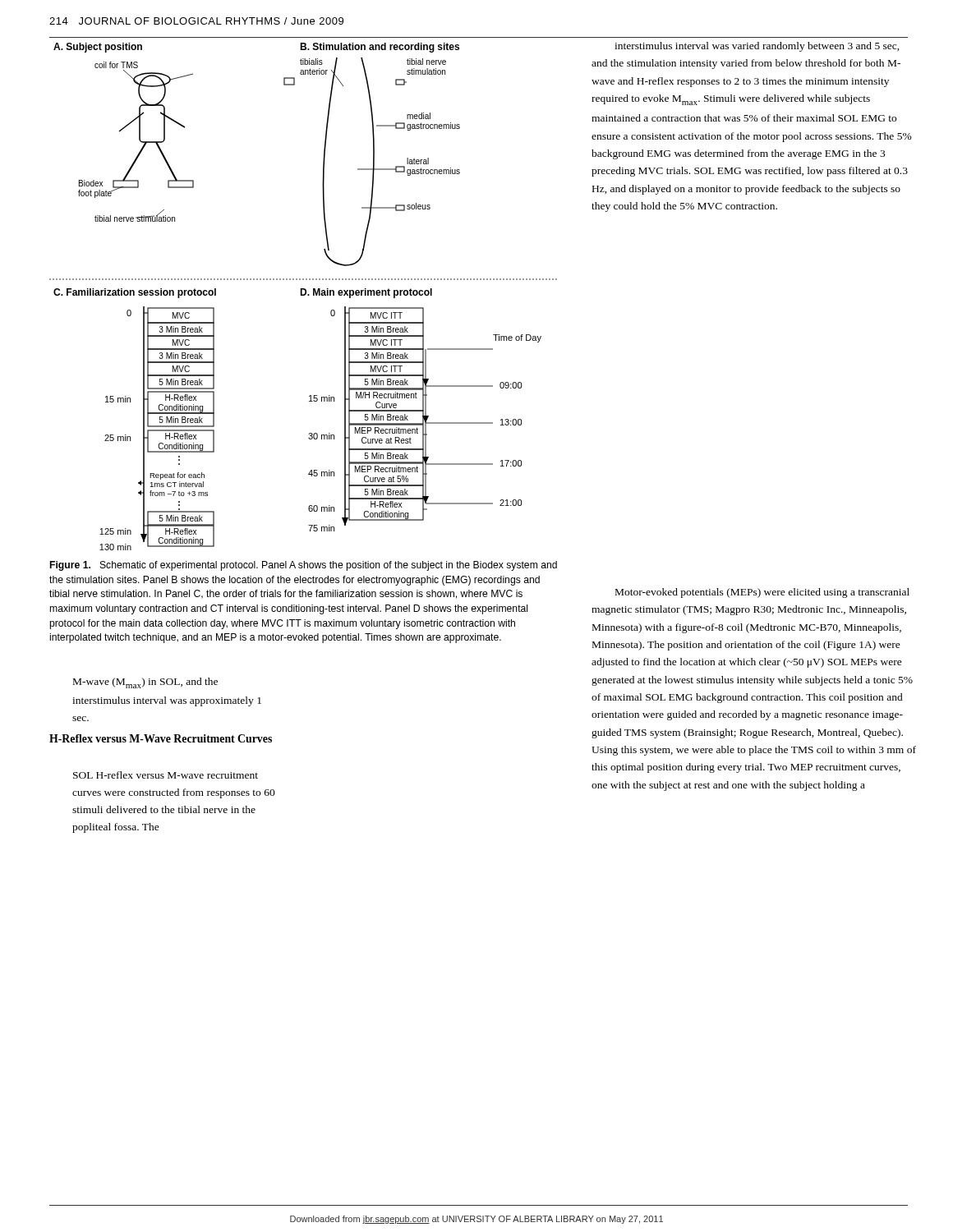Image resolution: width=953 pixels, height=1232 pixels.
Task: Click on the text block that reads "Motor-evoked potentials (MEPs)"
Action: coord(754,688)
